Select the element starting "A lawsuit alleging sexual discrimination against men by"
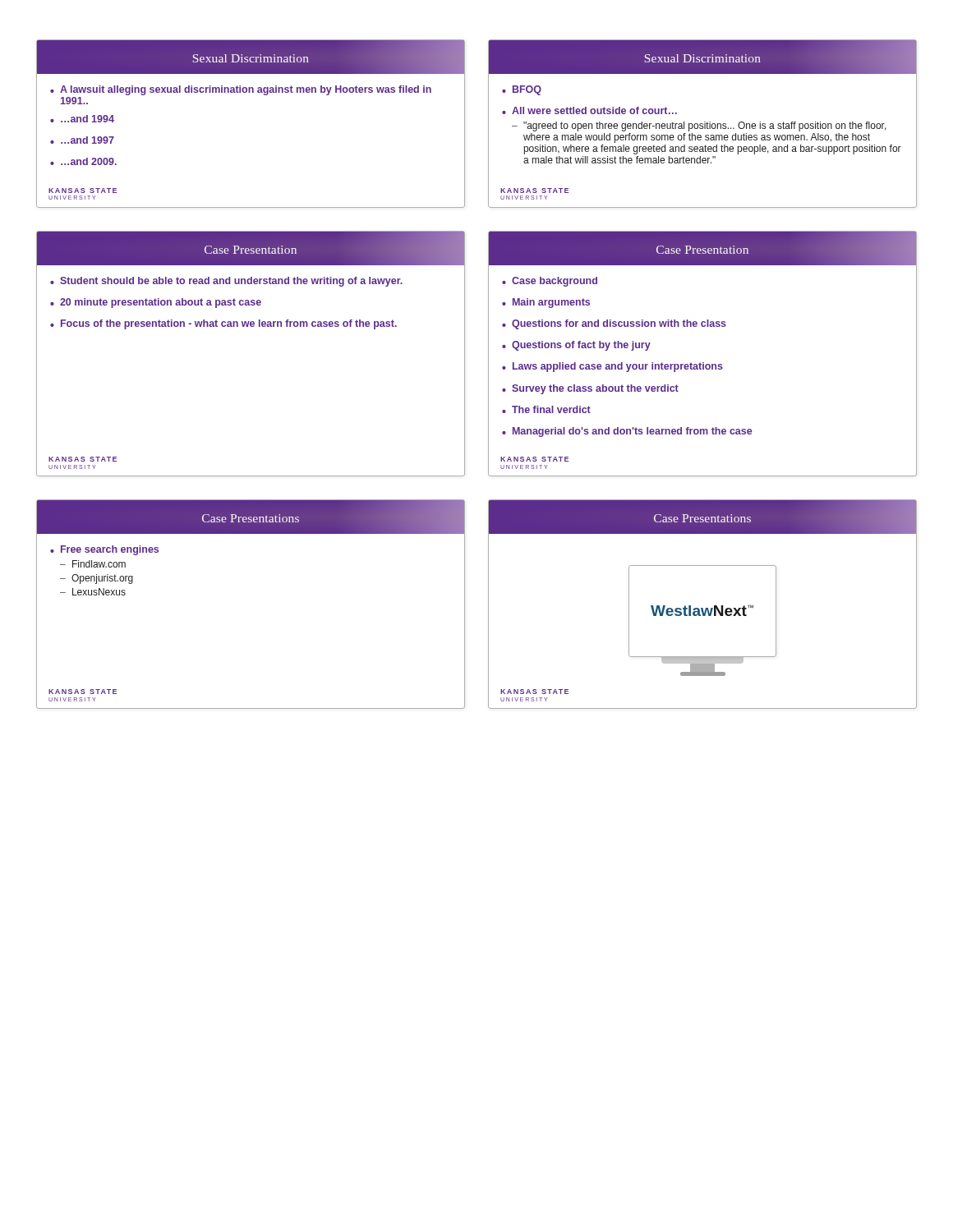This screenshot has height=1232, width=953. click(x=255, y=95)
